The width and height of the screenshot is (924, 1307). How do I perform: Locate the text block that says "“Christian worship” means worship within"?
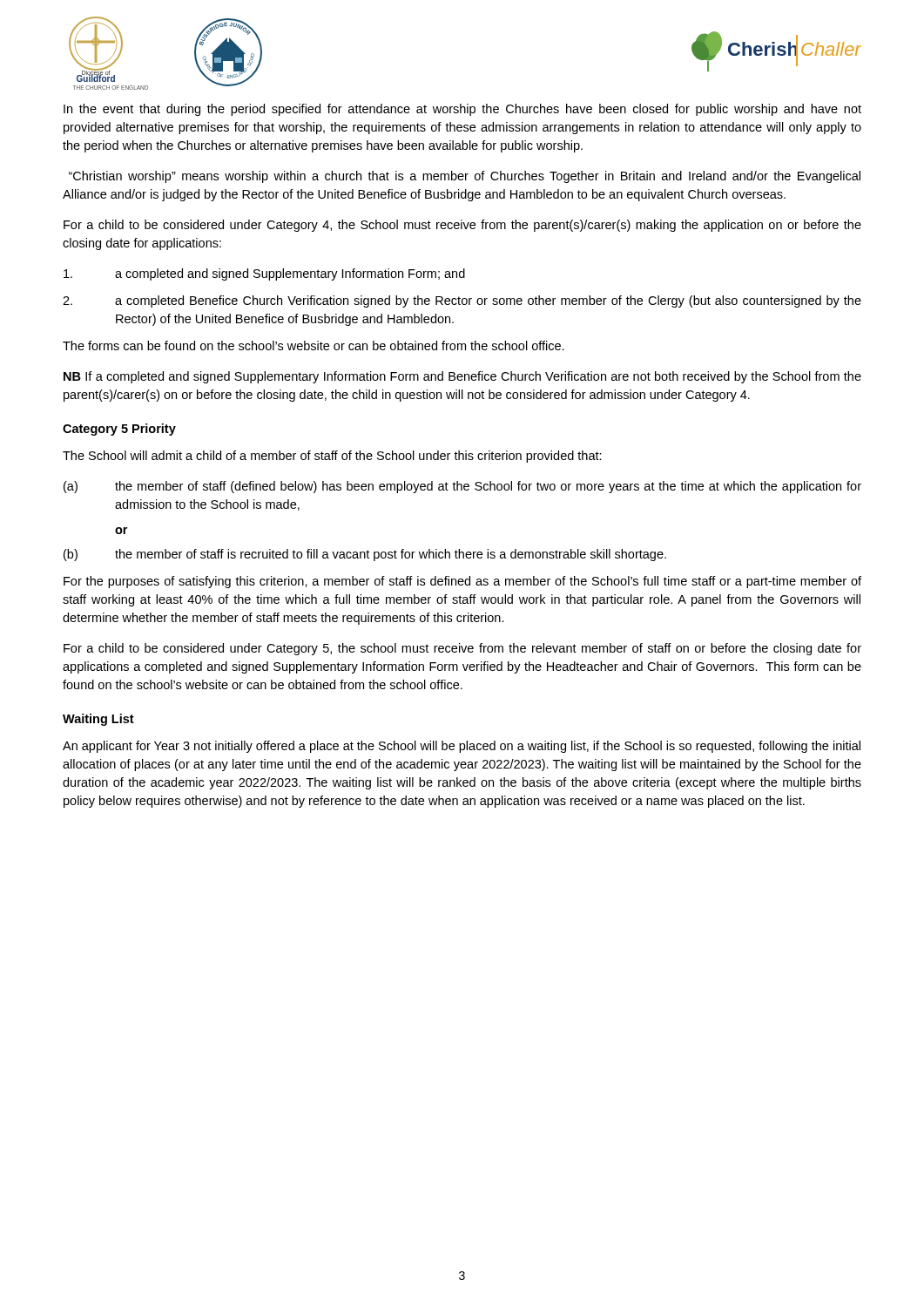tap(462, 186)
